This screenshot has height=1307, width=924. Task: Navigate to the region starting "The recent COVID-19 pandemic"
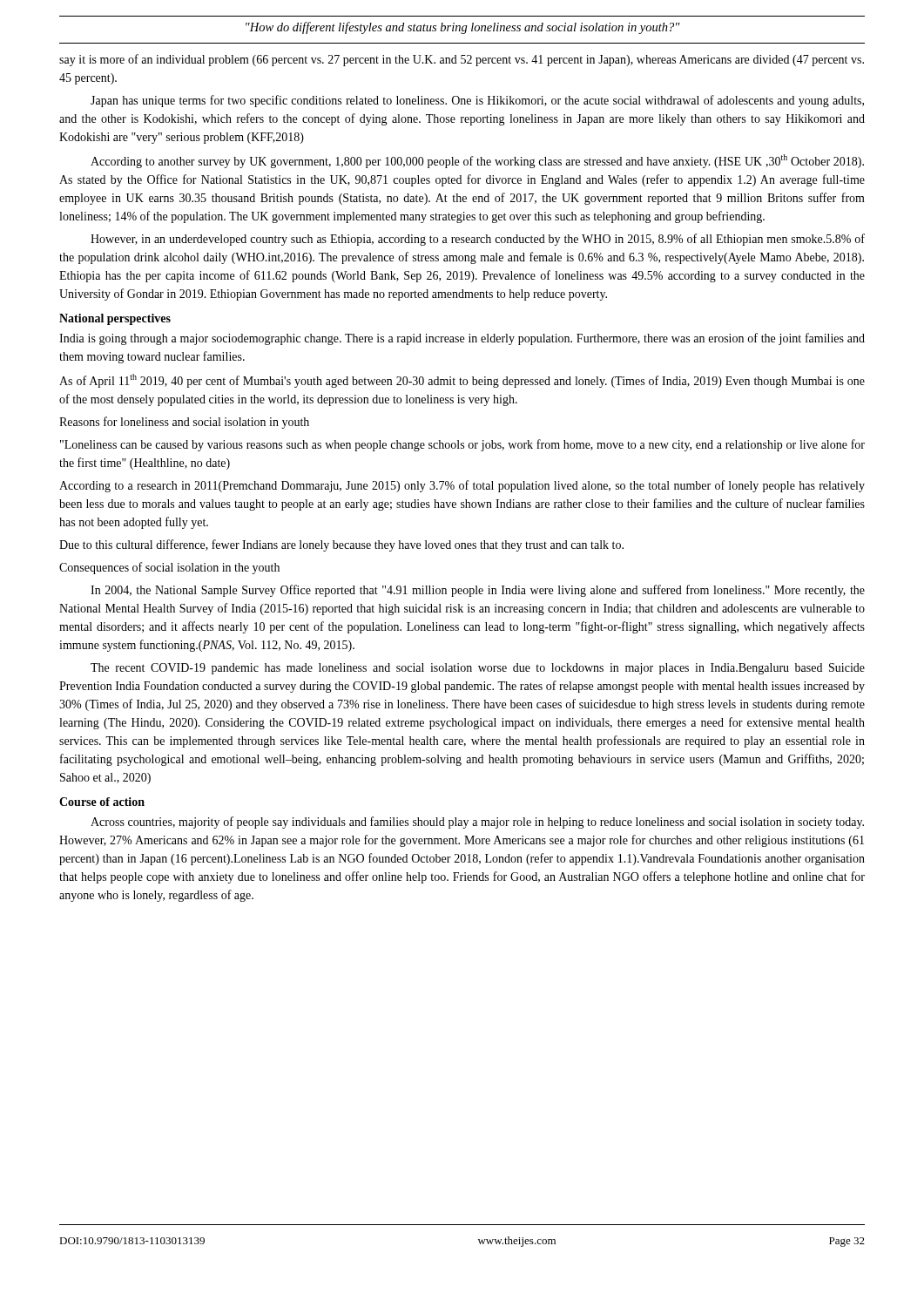coord(462,722)
